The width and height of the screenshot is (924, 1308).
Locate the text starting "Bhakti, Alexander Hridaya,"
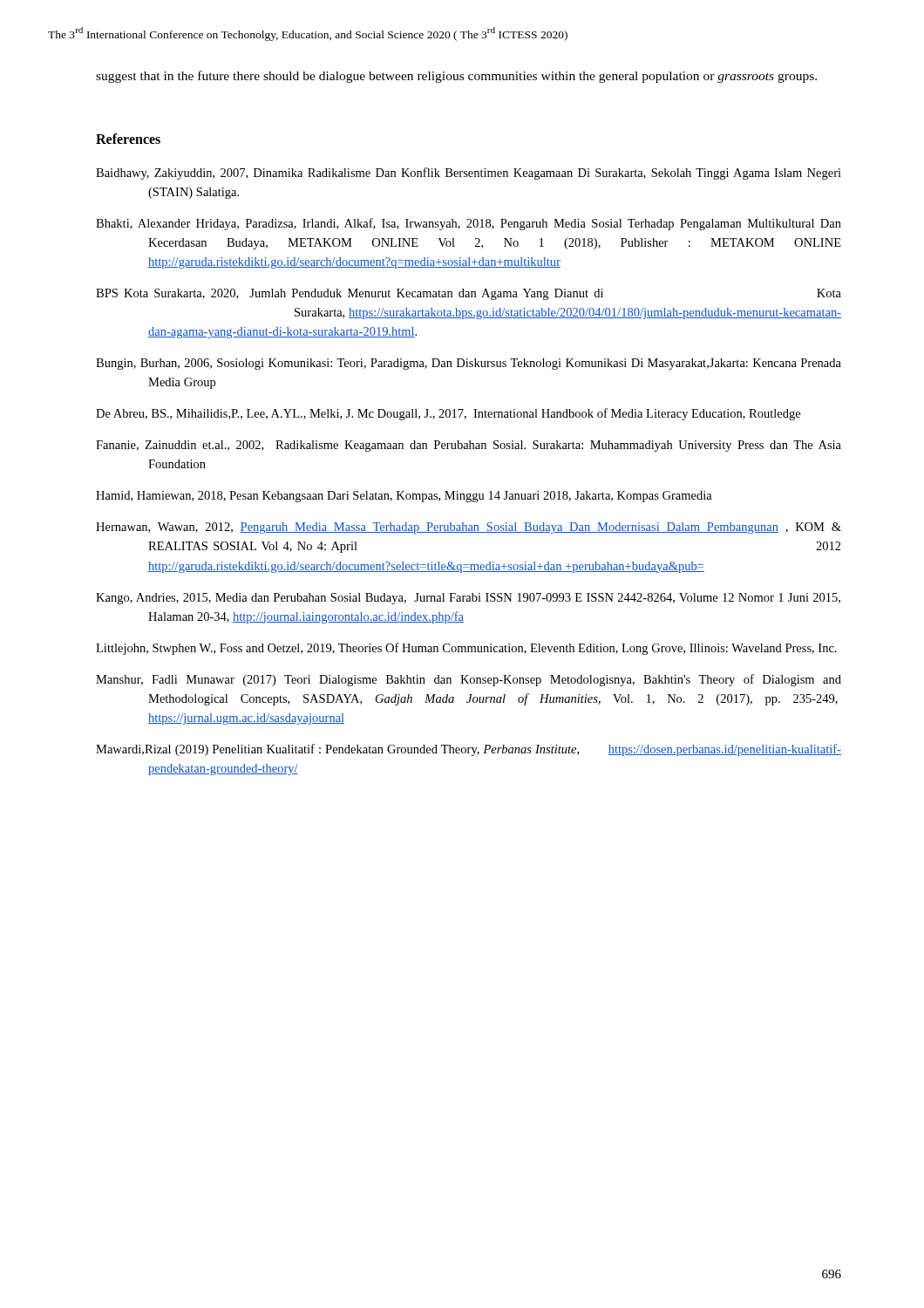(x=469, y=243)
